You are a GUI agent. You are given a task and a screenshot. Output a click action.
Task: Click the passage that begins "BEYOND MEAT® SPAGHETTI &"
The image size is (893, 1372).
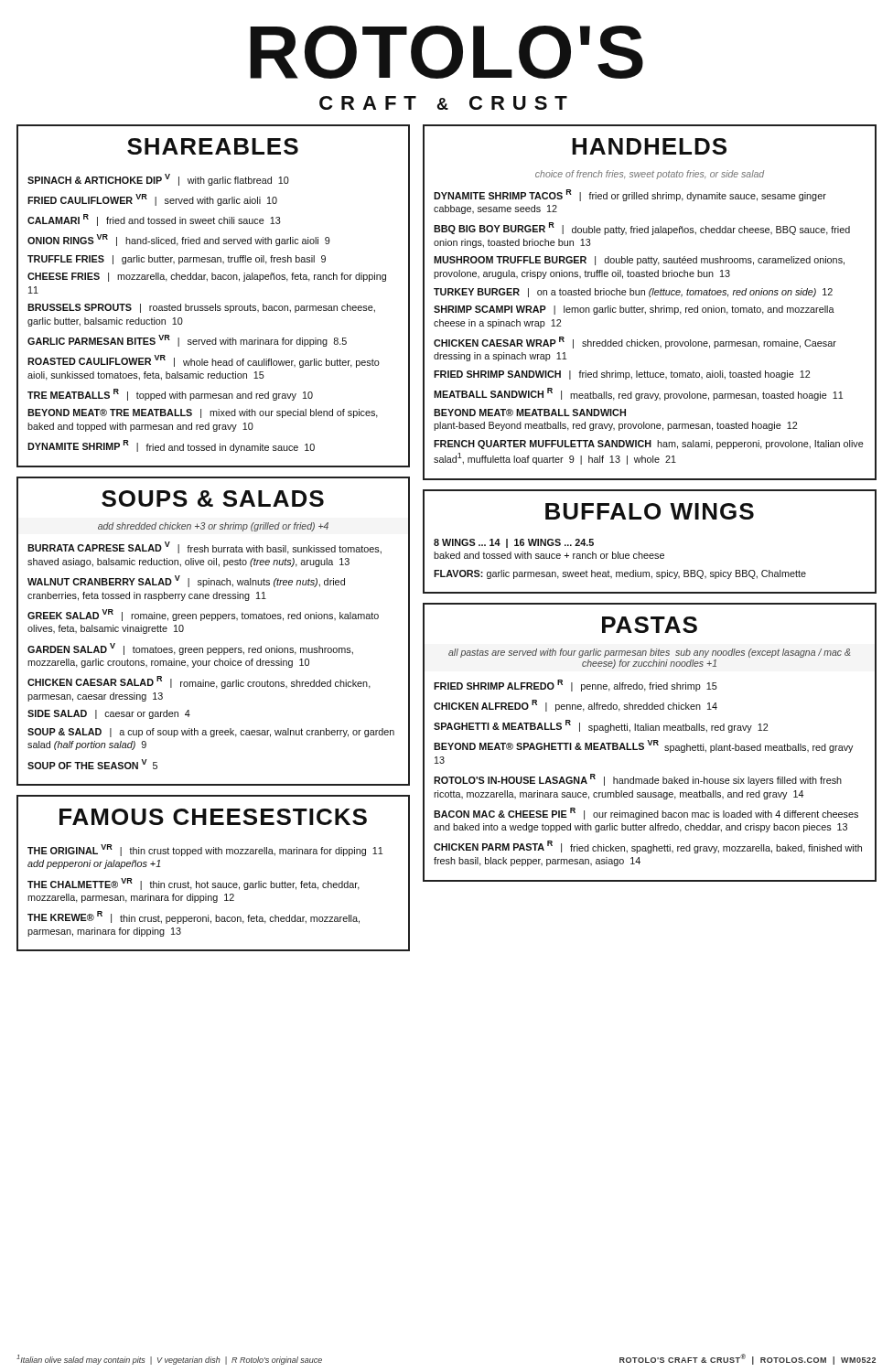[645, 752]
